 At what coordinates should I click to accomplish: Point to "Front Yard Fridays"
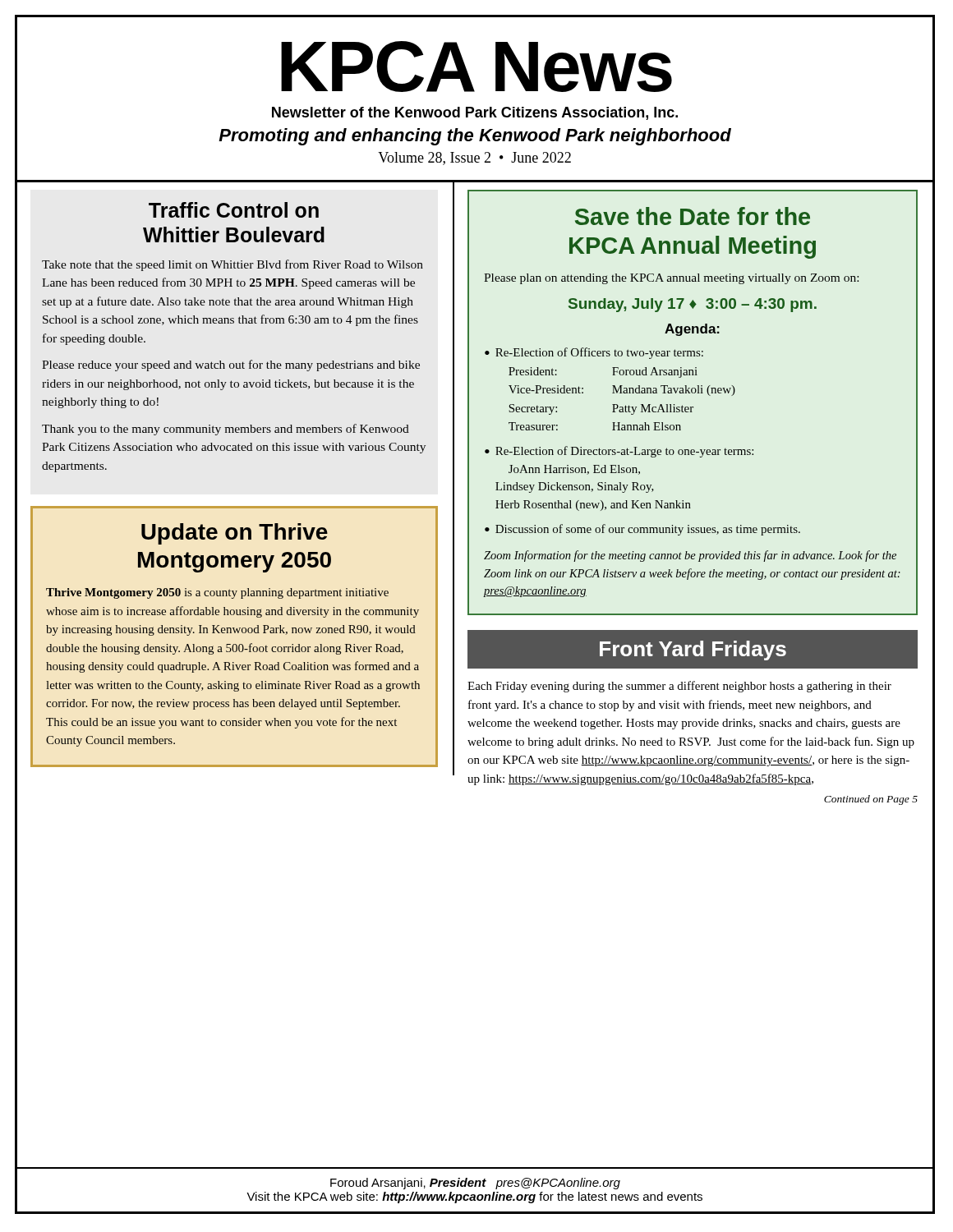click(693, 649)
